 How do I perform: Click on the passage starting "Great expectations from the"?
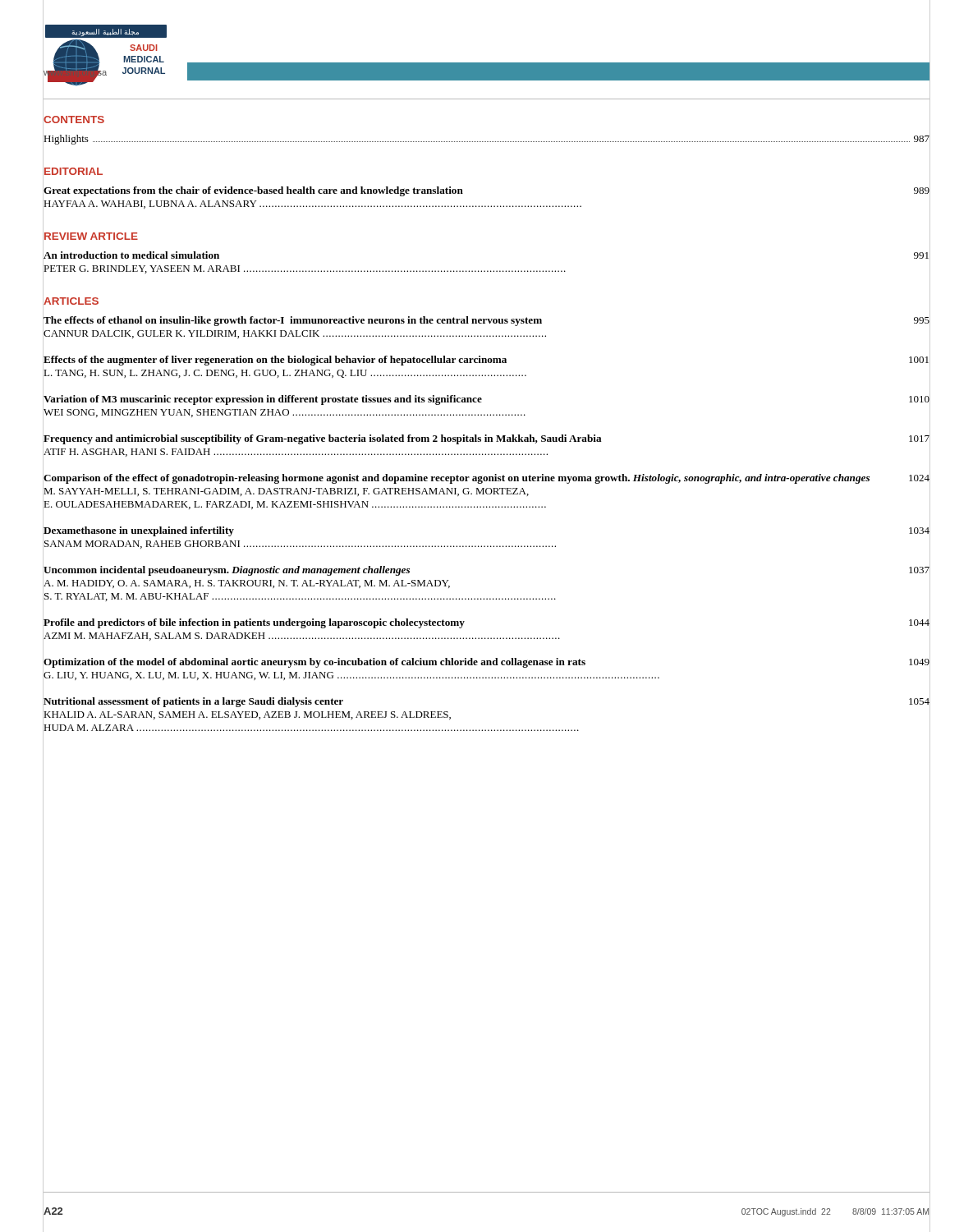click(x=486, y=197)
